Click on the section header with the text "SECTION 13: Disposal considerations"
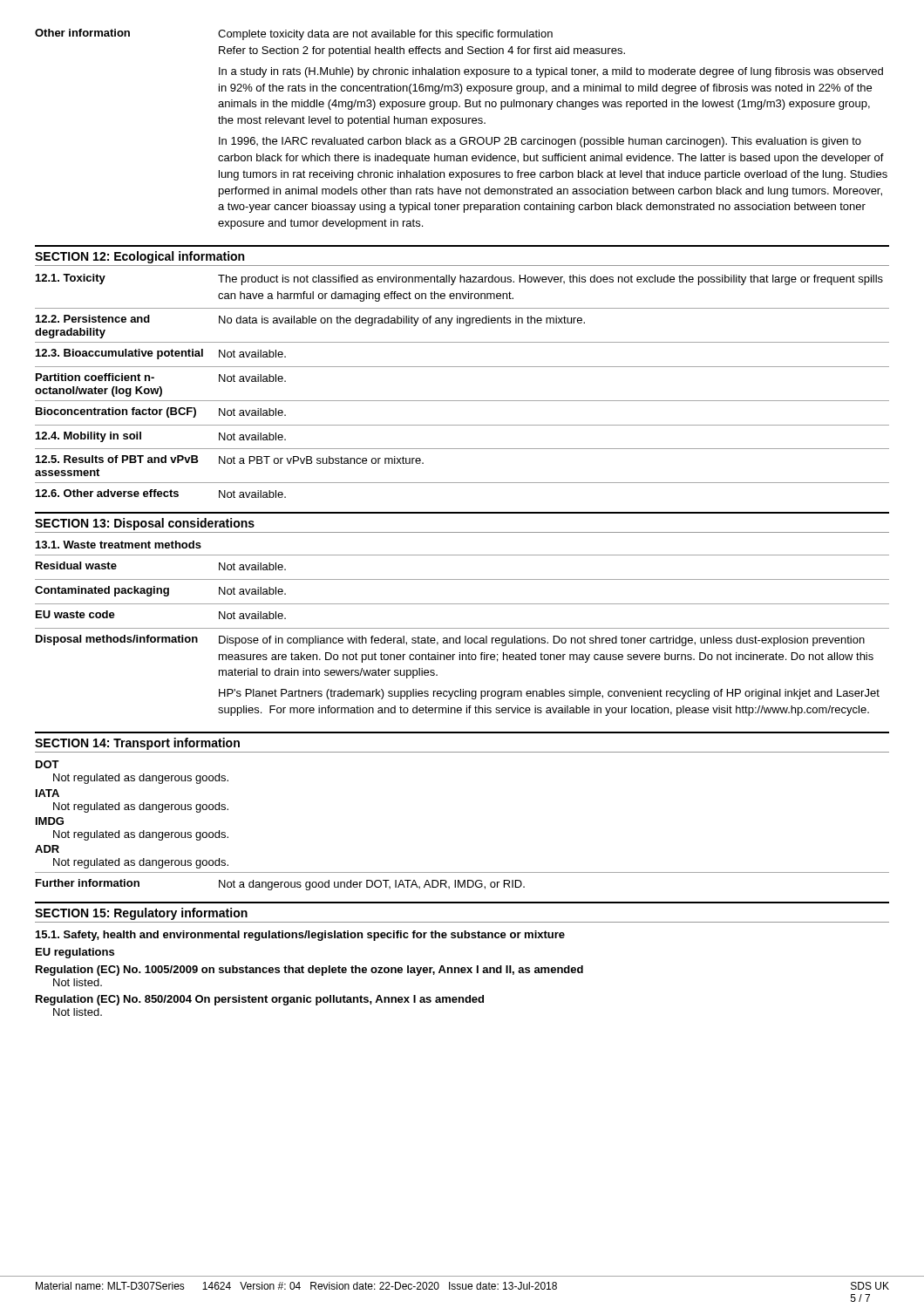924x1308 pixels. [462, 523]
